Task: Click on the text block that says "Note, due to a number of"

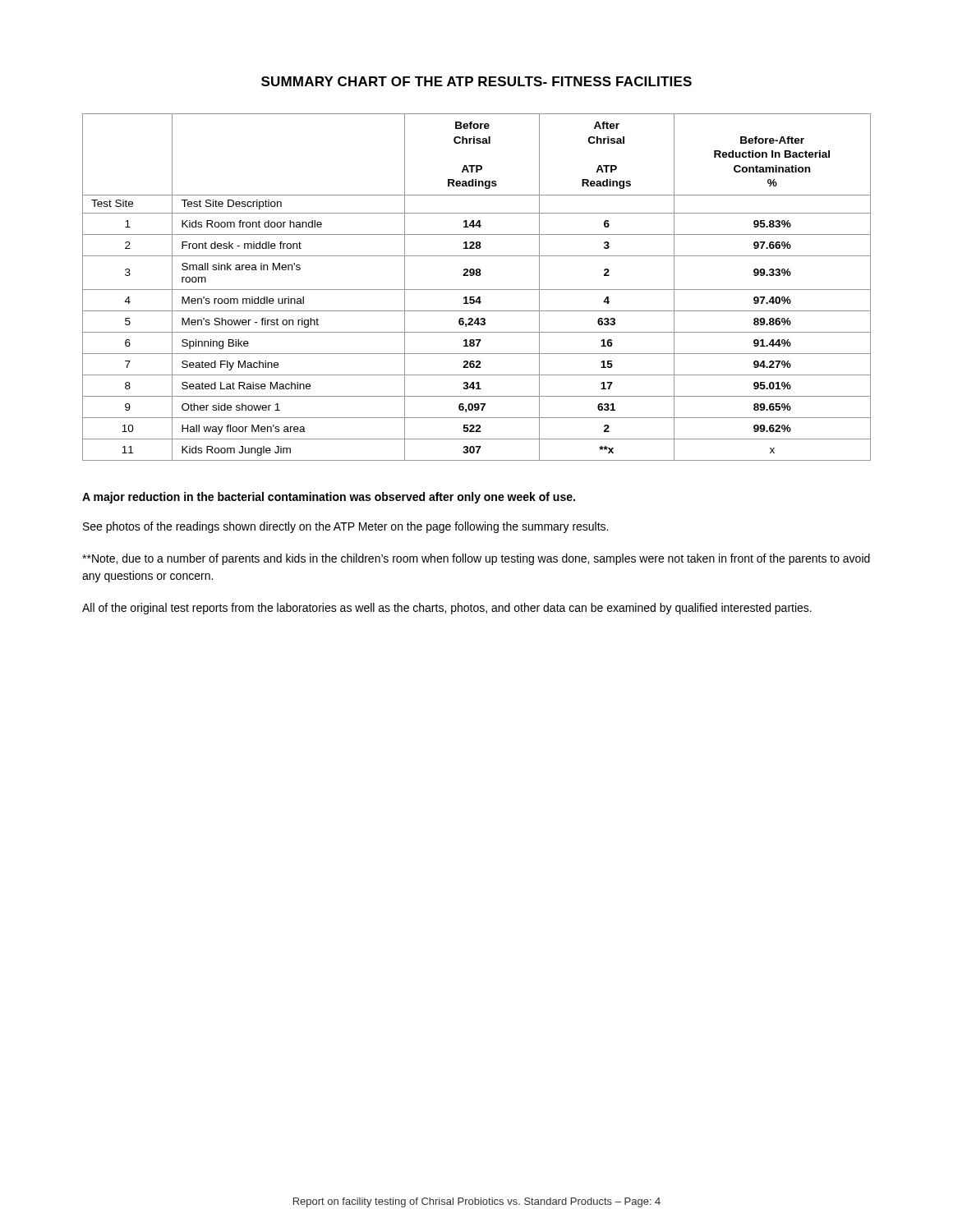Action: pos(476,567)
